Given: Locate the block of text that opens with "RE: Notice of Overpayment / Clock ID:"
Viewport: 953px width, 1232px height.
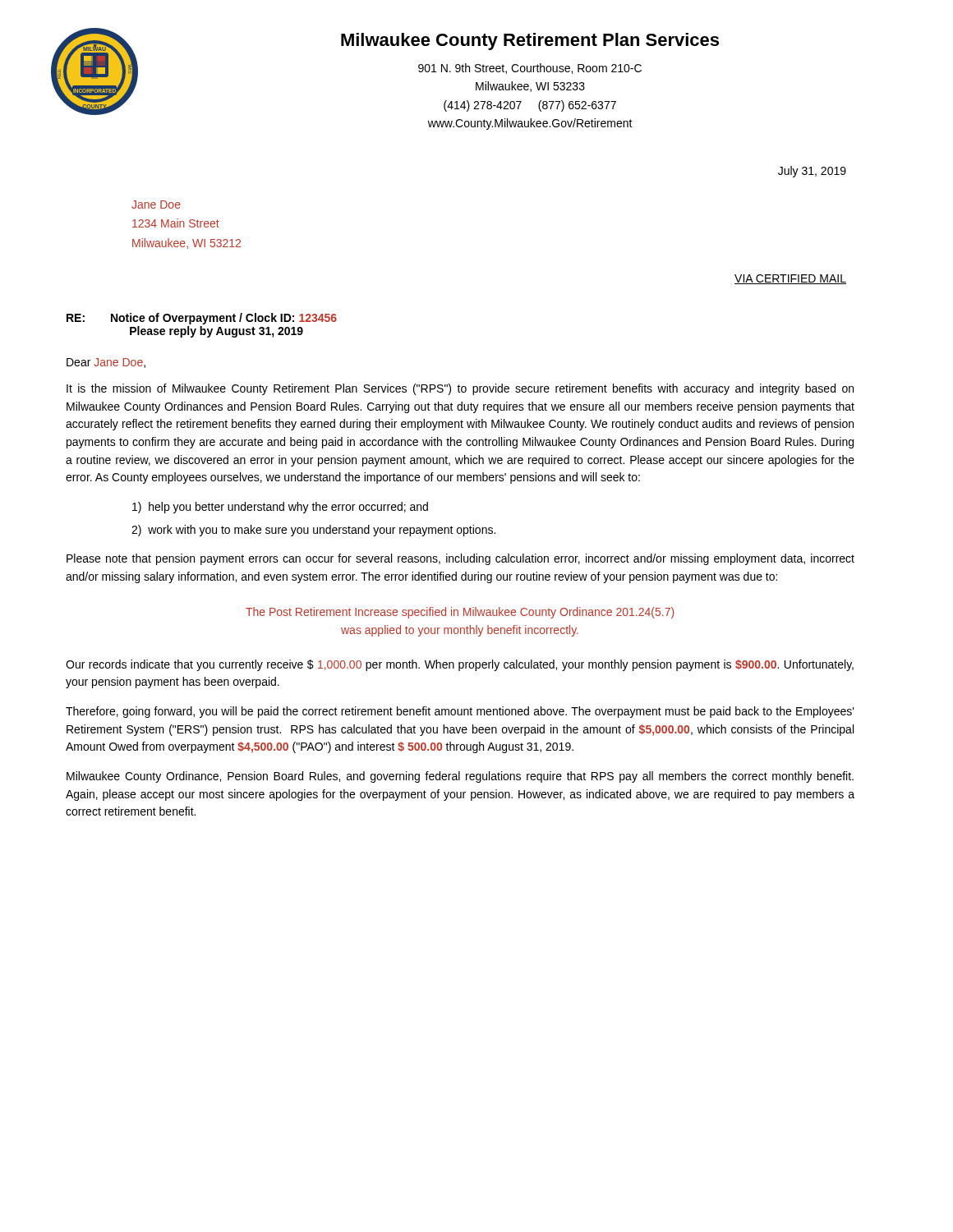Looking at the screenshot, I should pyautogui.click(x=201, y=324).
